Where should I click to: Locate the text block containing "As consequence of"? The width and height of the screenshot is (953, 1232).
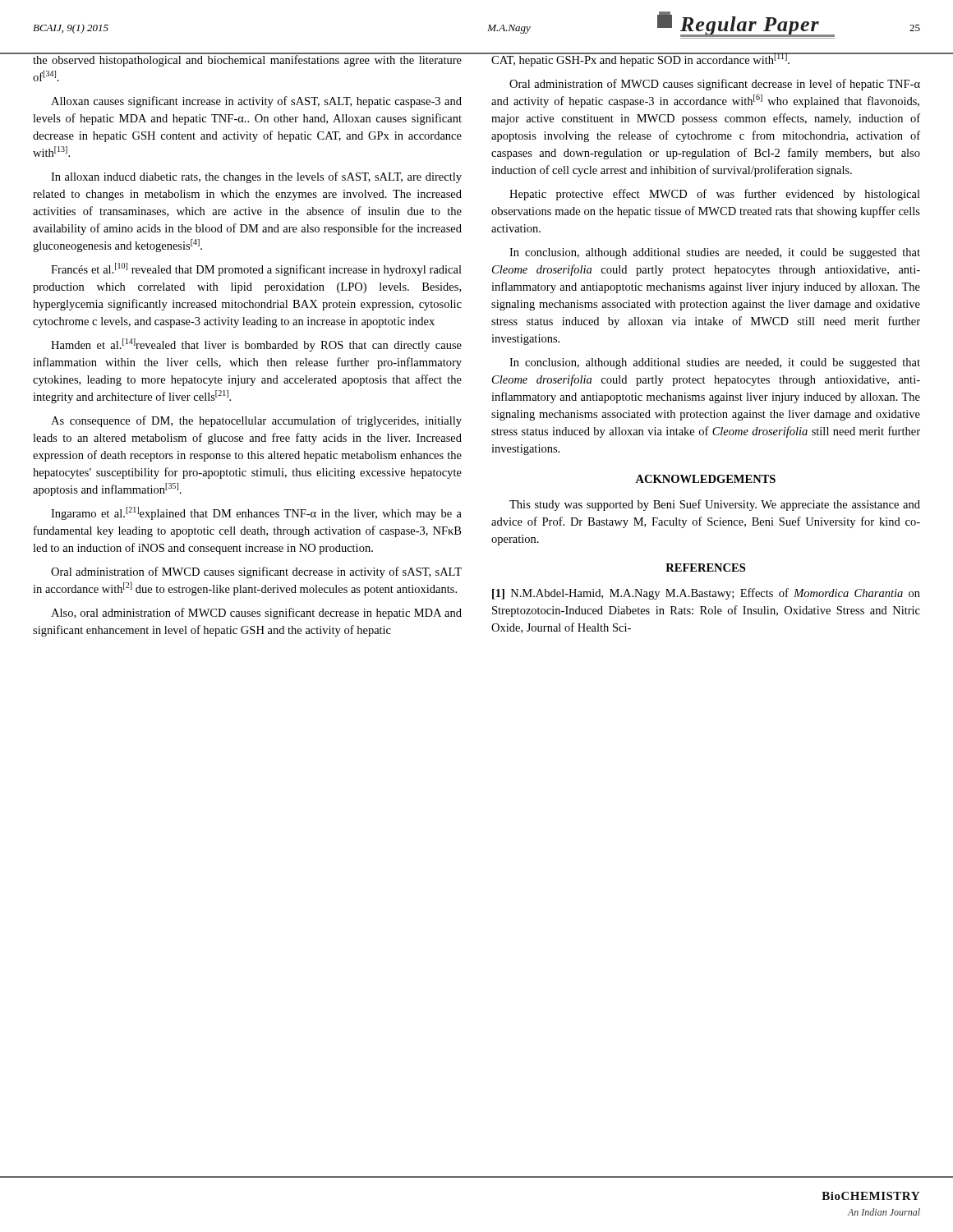coord(247,455)
